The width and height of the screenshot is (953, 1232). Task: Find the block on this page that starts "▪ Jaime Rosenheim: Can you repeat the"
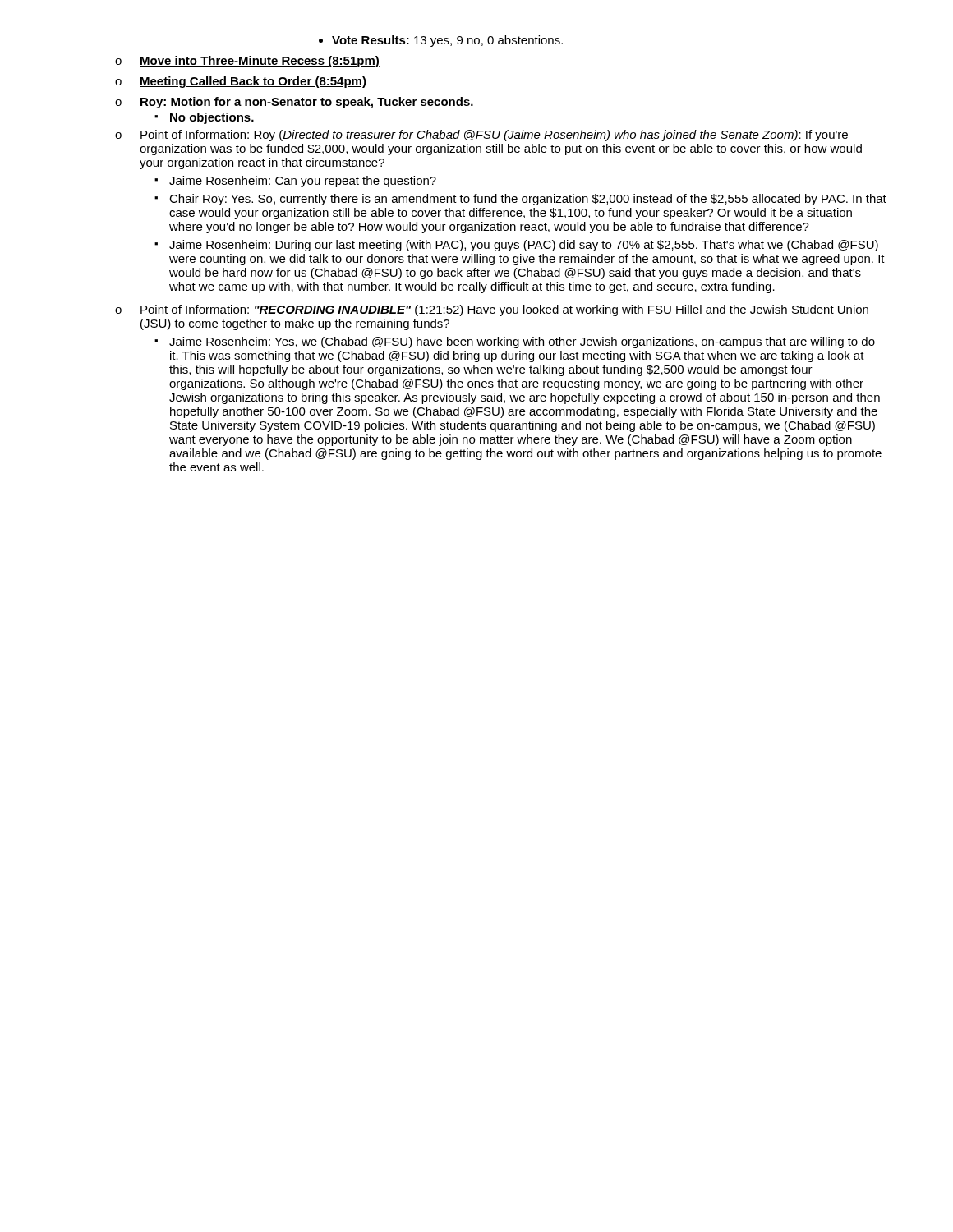tap(295, 180)
